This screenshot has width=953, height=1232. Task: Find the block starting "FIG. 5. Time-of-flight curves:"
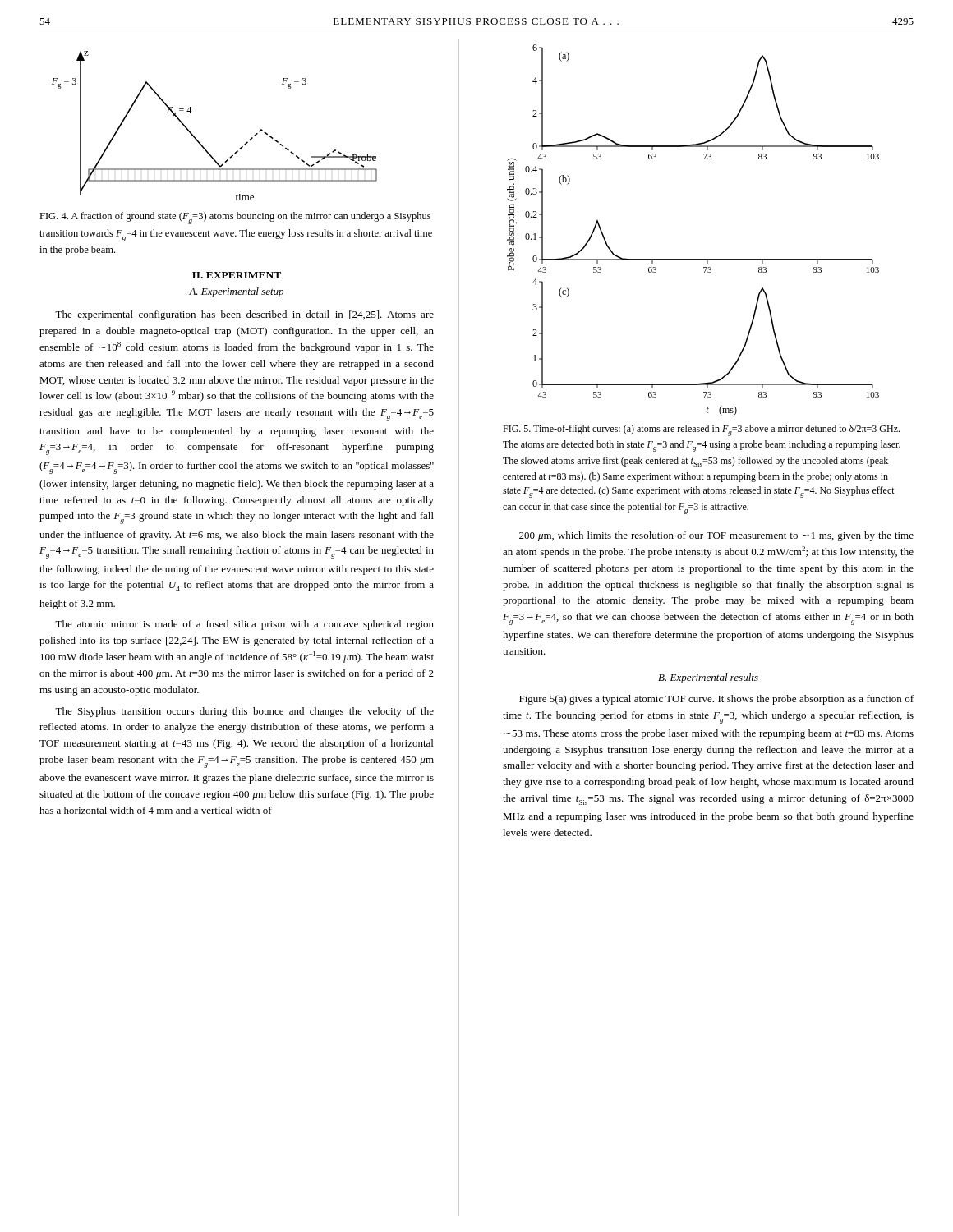[702, 469]
